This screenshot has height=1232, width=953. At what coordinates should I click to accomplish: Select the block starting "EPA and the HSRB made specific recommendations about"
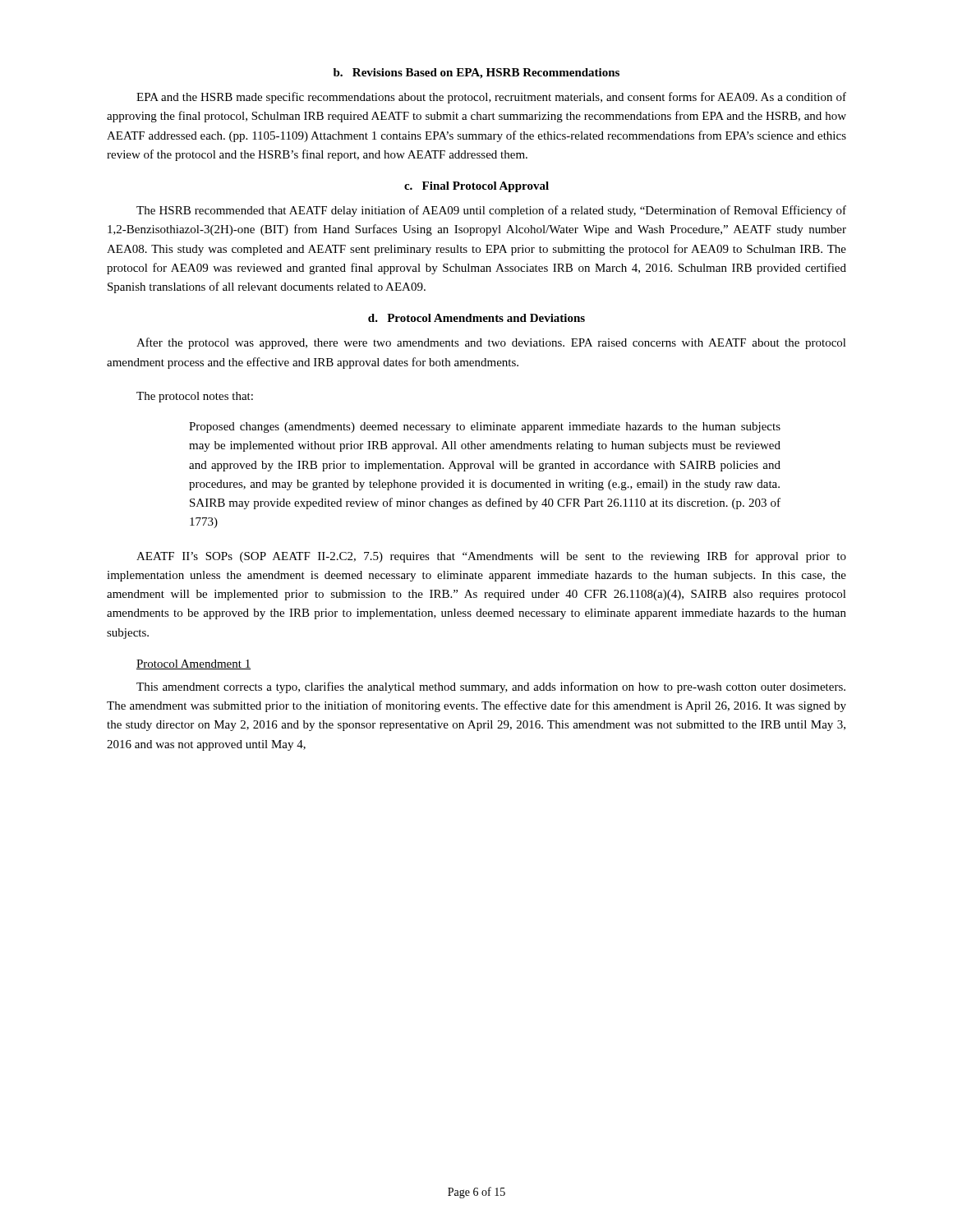tap(476, 126)
